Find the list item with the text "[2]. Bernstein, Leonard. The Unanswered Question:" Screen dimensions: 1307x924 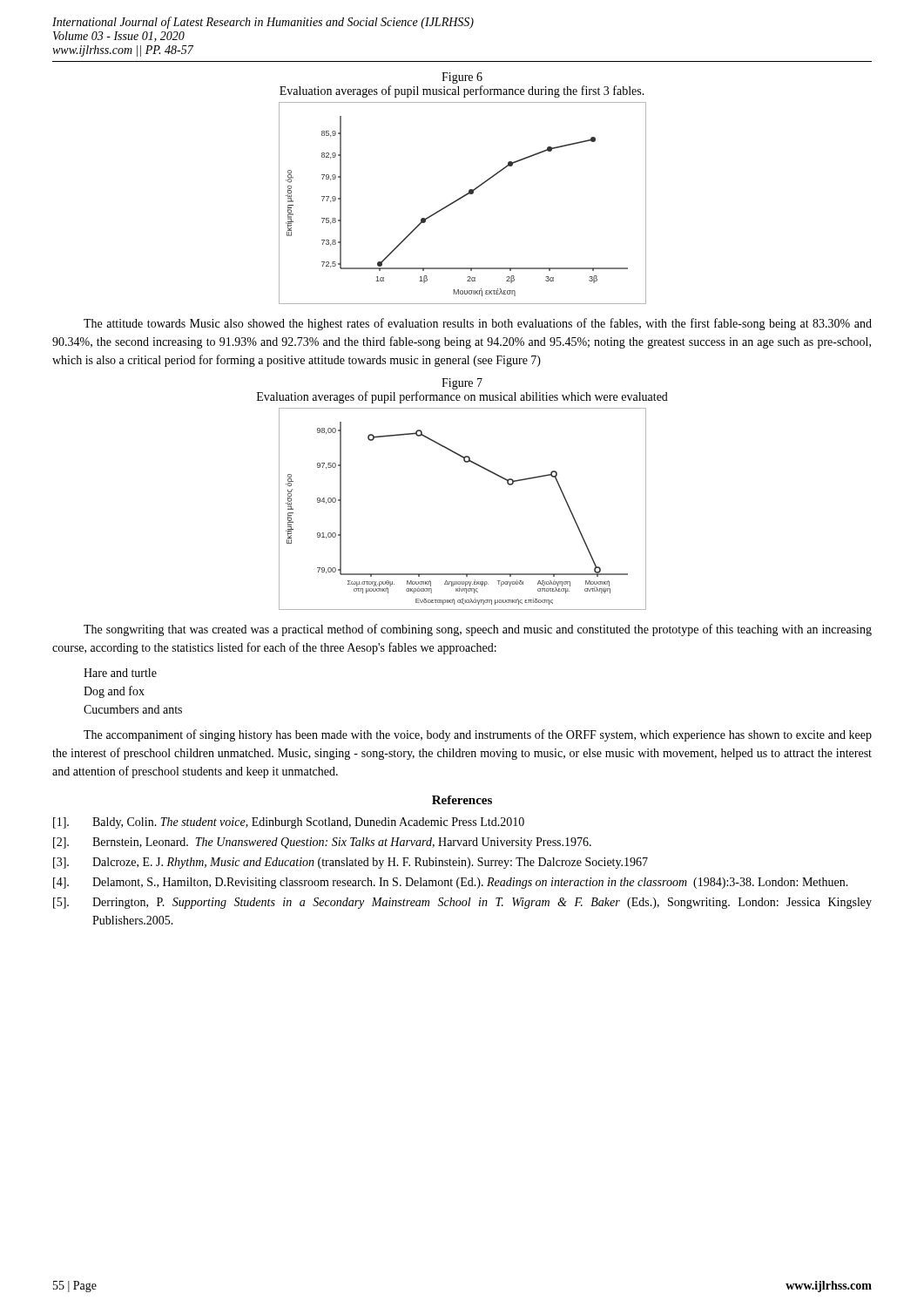462,842
